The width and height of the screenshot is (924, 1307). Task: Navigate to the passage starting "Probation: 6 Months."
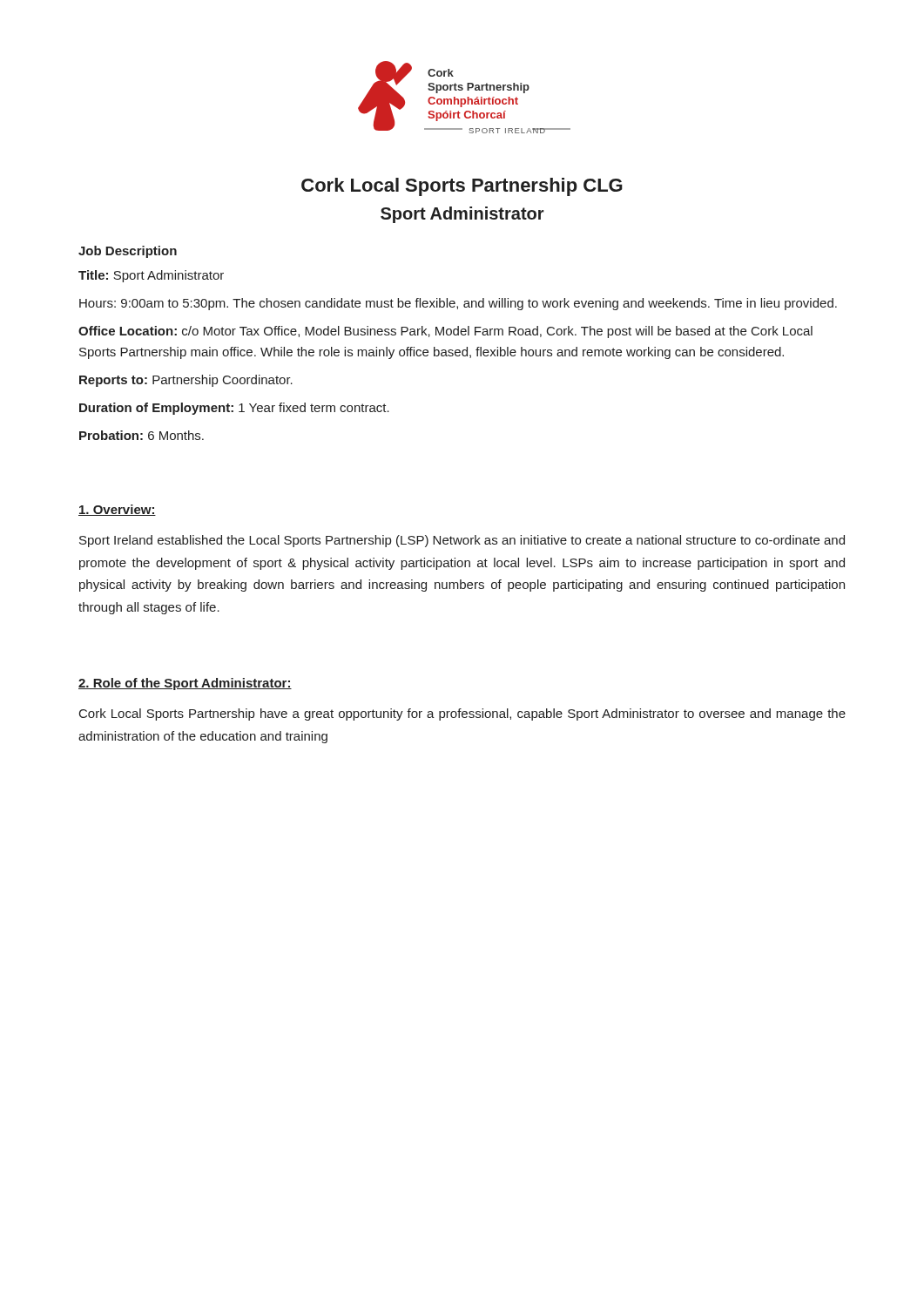coord(142,435)
